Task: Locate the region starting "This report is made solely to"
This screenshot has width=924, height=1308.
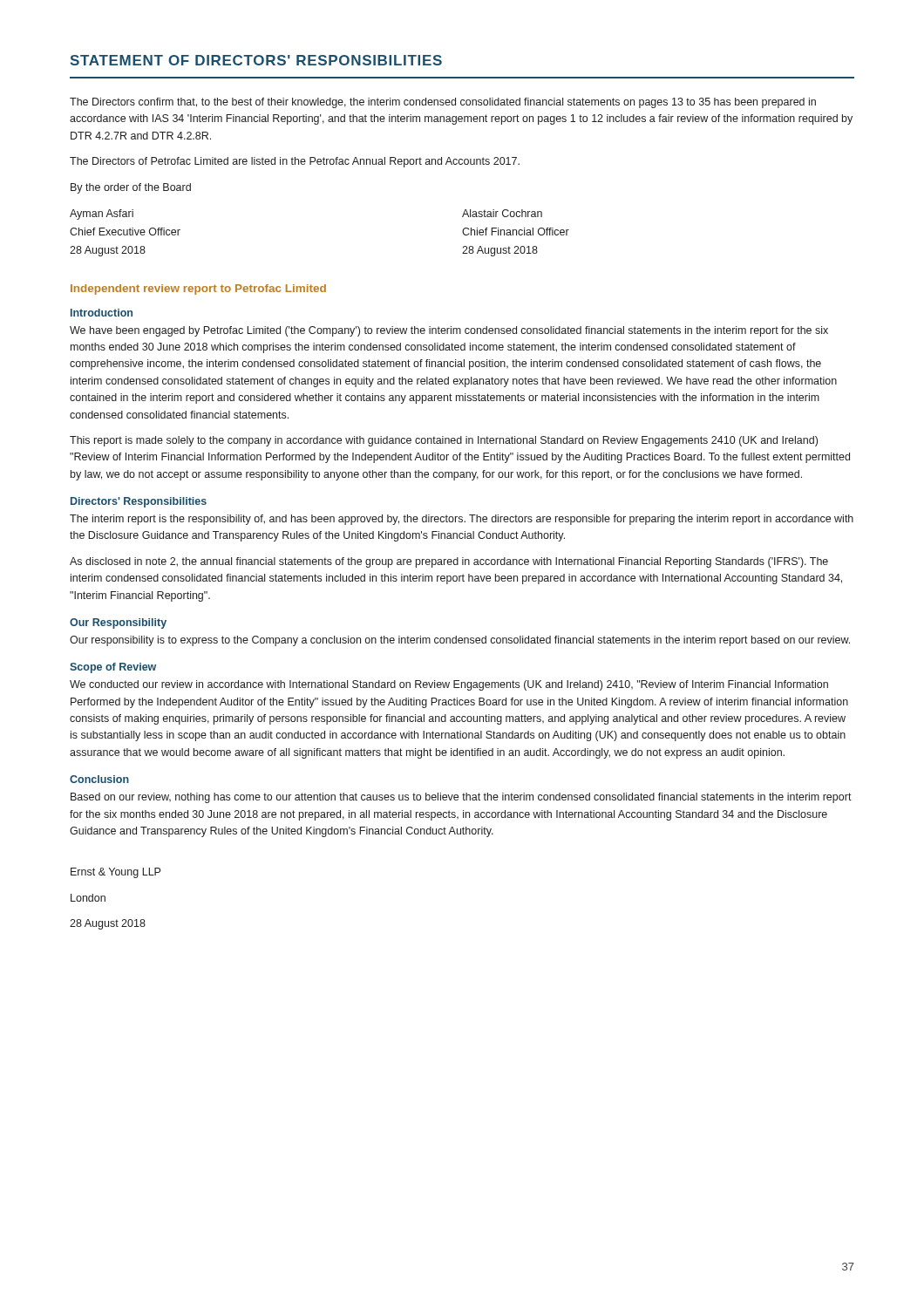Action: tap(460, 457)
